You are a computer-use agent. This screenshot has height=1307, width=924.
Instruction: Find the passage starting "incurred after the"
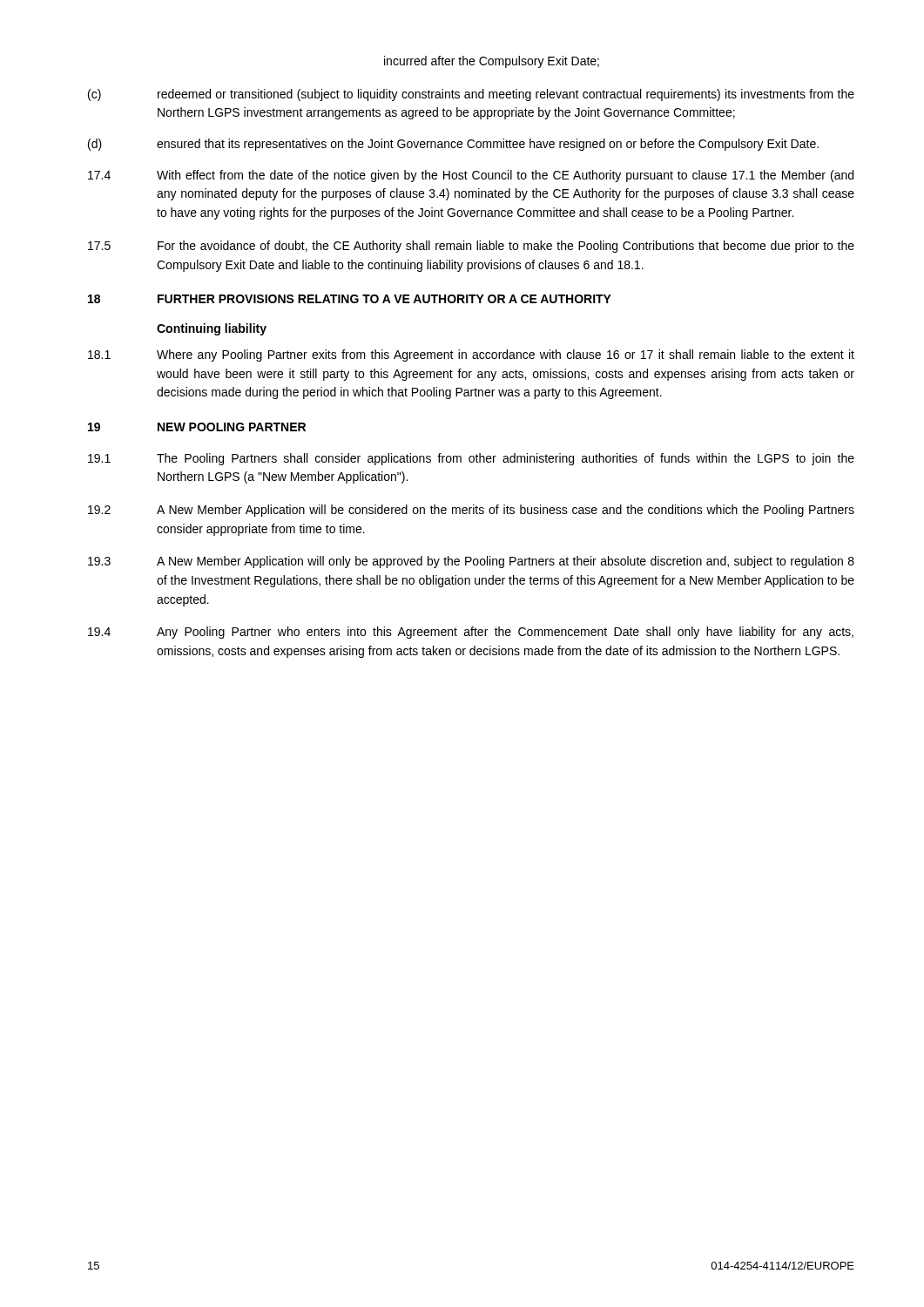492,61
